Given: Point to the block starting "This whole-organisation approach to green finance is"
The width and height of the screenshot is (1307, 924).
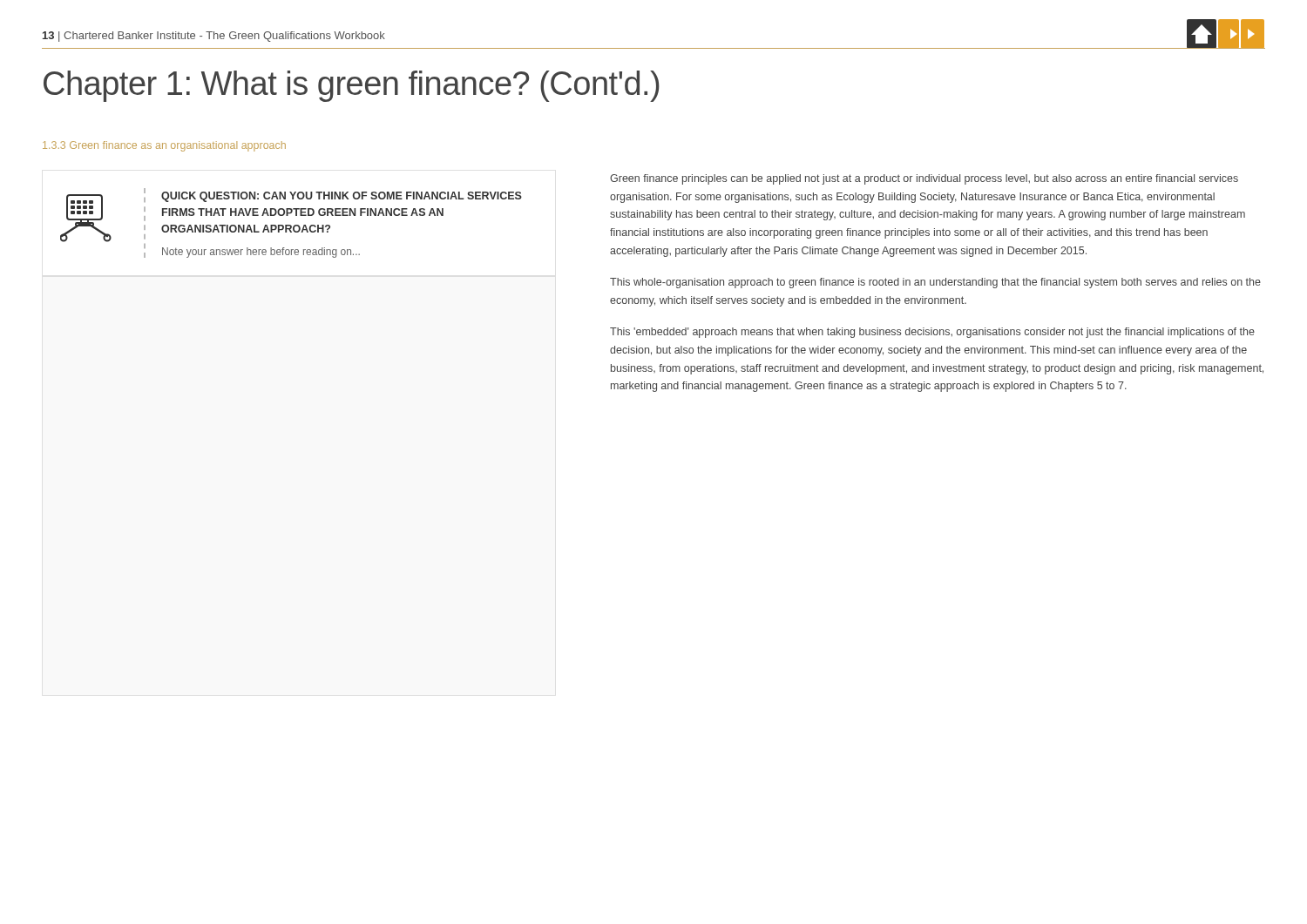Looking at the screenshot, I should tap(938, 292).
